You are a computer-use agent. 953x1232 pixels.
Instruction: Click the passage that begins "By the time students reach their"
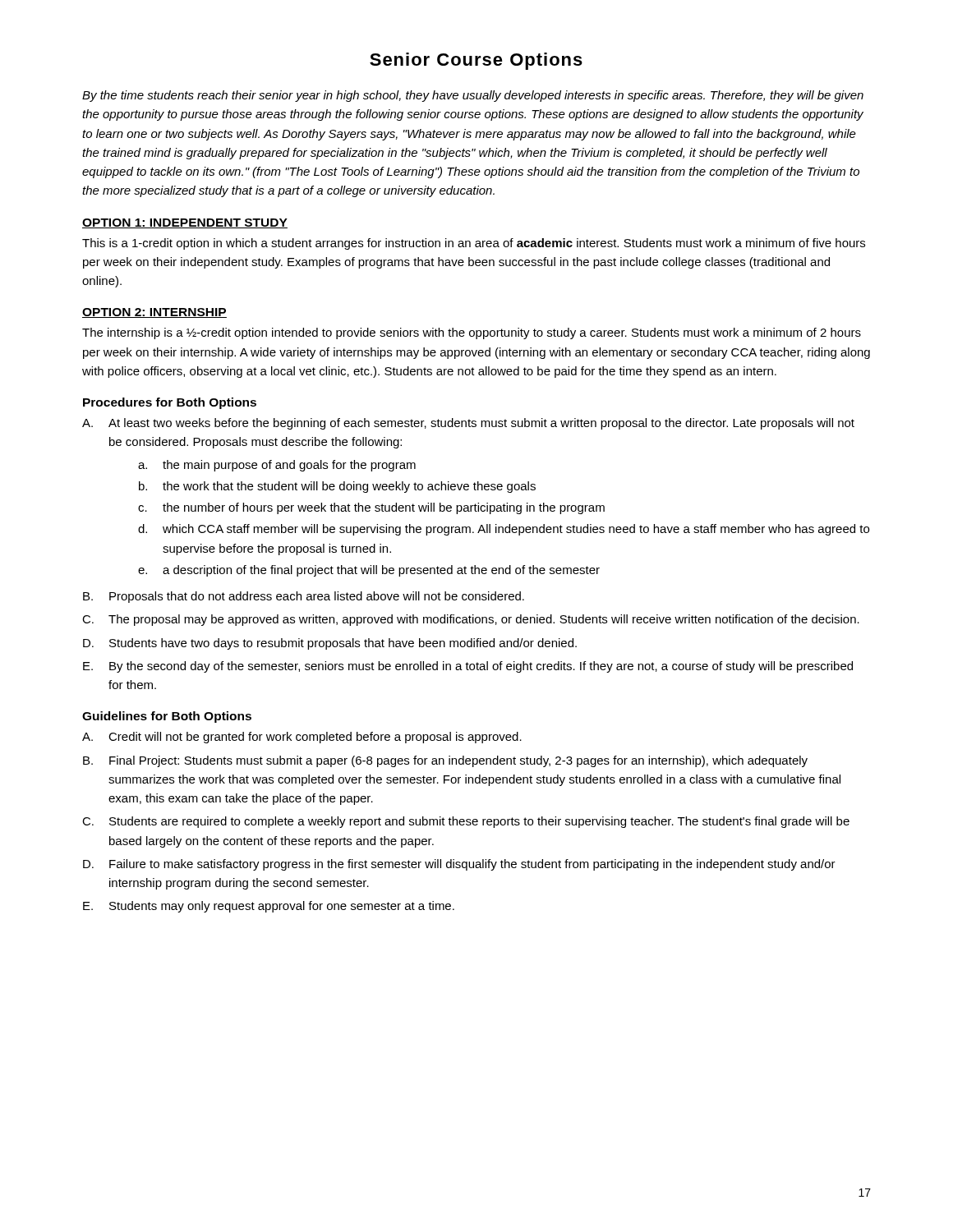coord(473,143)
